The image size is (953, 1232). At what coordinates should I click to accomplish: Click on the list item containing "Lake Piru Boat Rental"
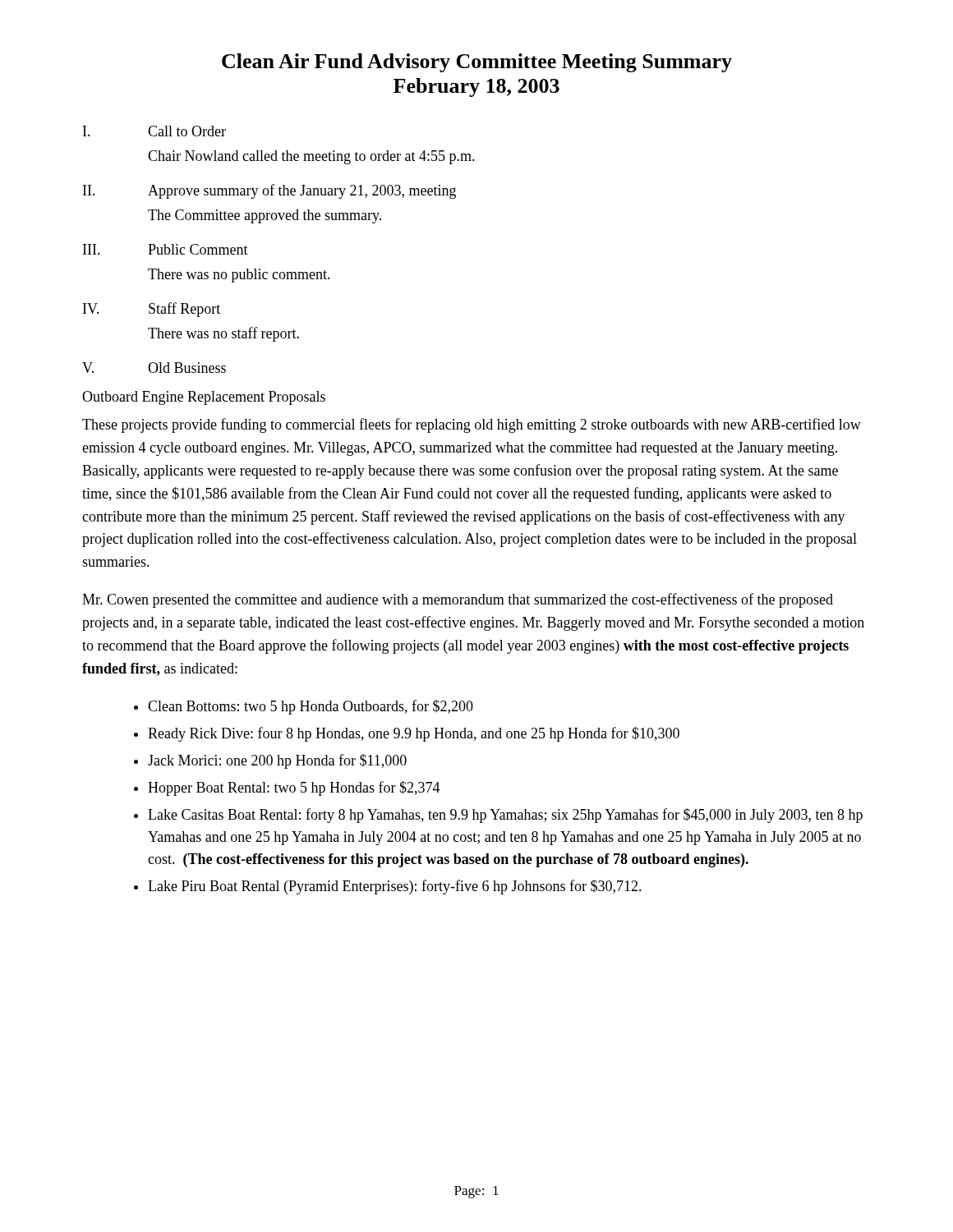point(395,886)
